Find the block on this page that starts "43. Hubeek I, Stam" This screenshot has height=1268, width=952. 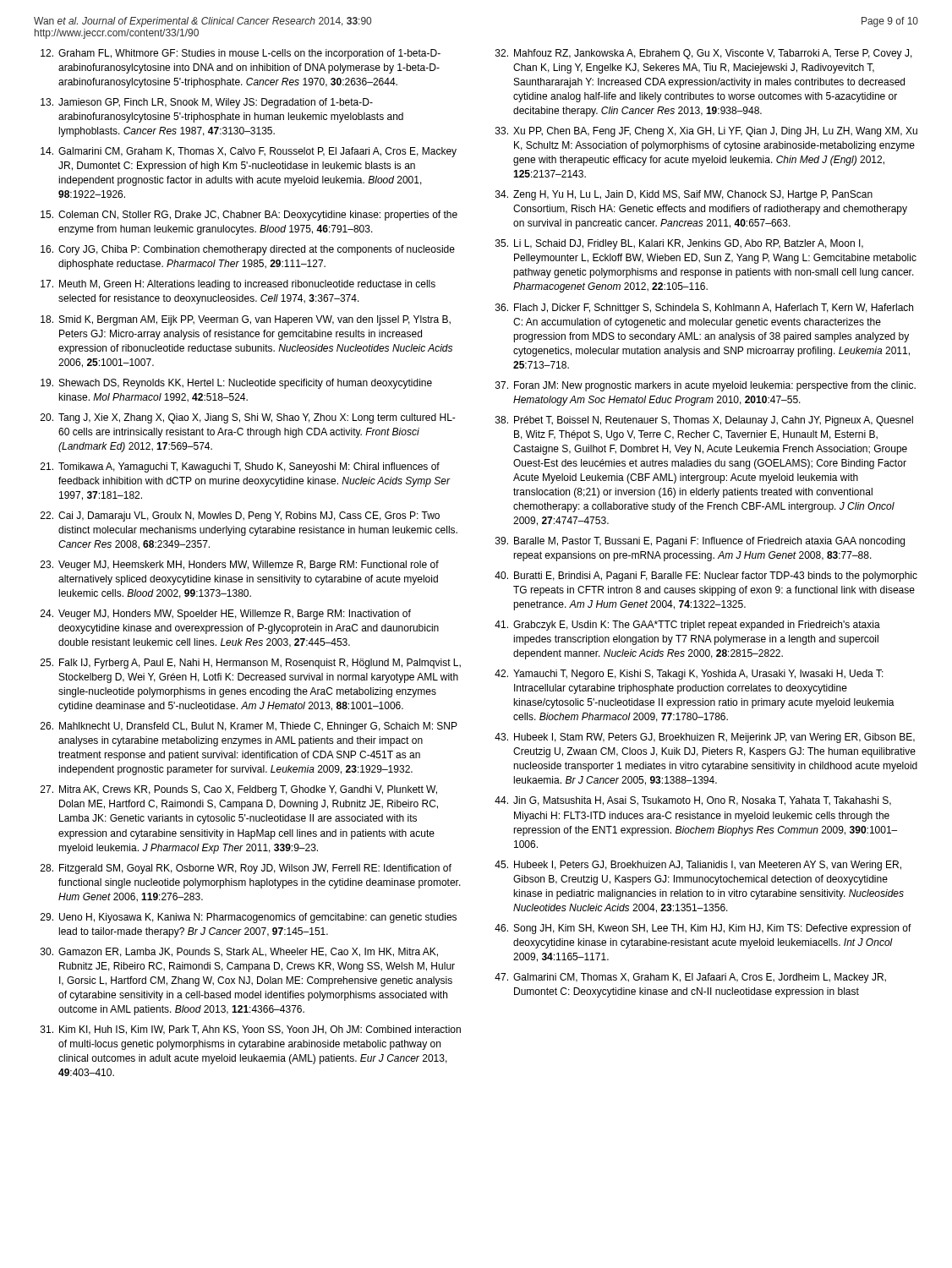coord(703,759)
